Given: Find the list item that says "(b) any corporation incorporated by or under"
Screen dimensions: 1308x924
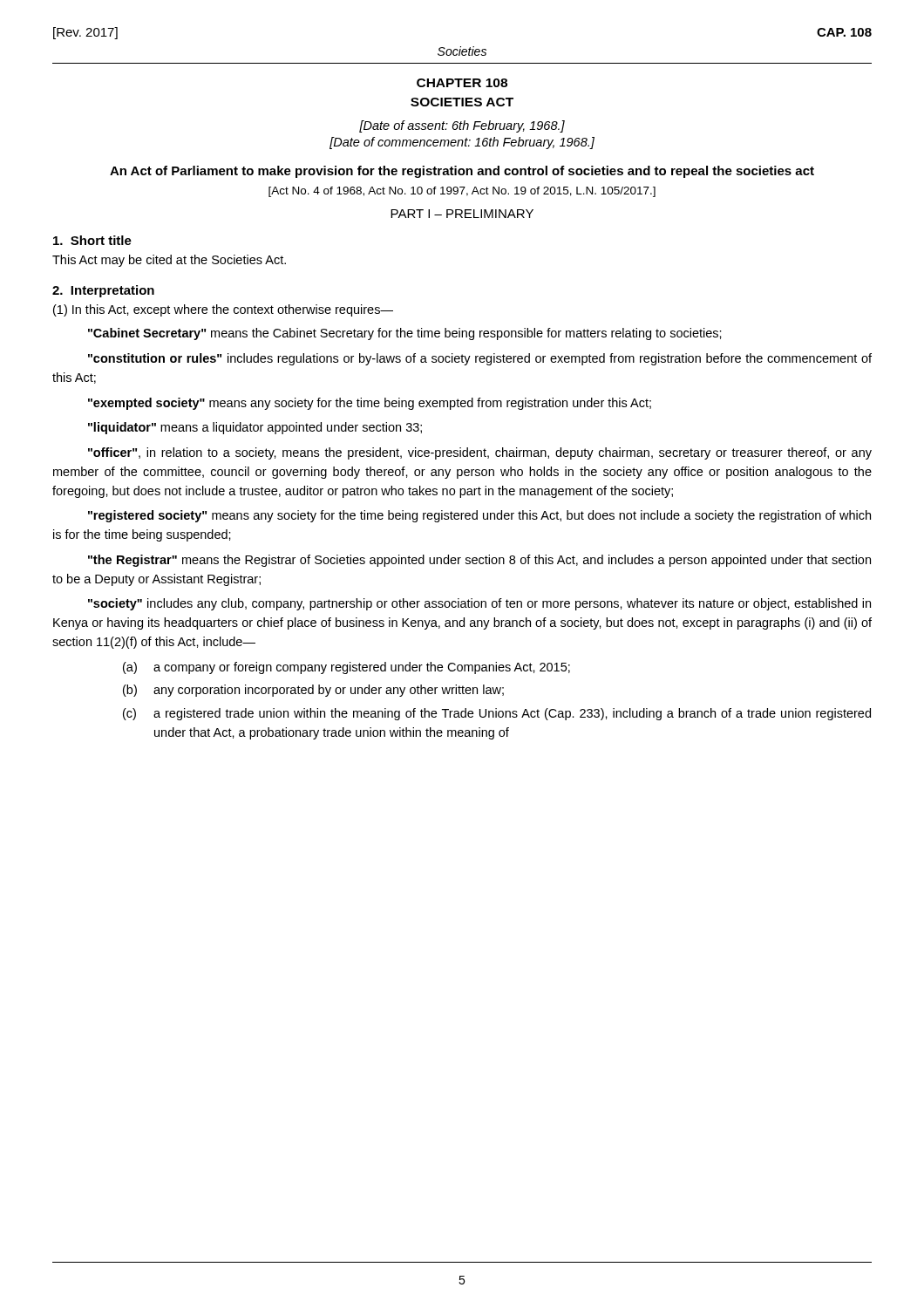Looking at the screenshot, I should [497, 691].
